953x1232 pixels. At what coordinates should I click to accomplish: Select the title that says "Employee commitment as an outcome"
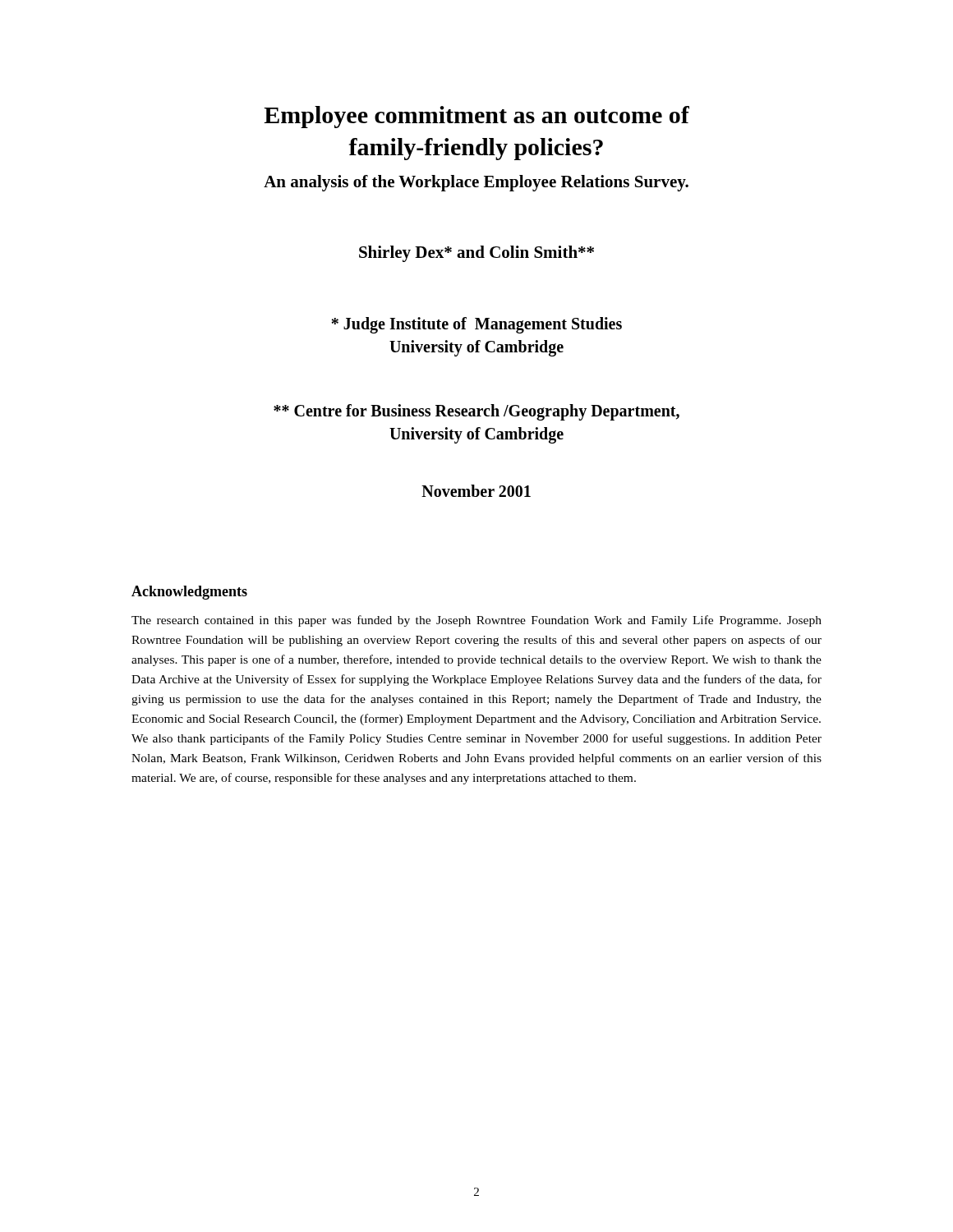click(x=476, y=146)
